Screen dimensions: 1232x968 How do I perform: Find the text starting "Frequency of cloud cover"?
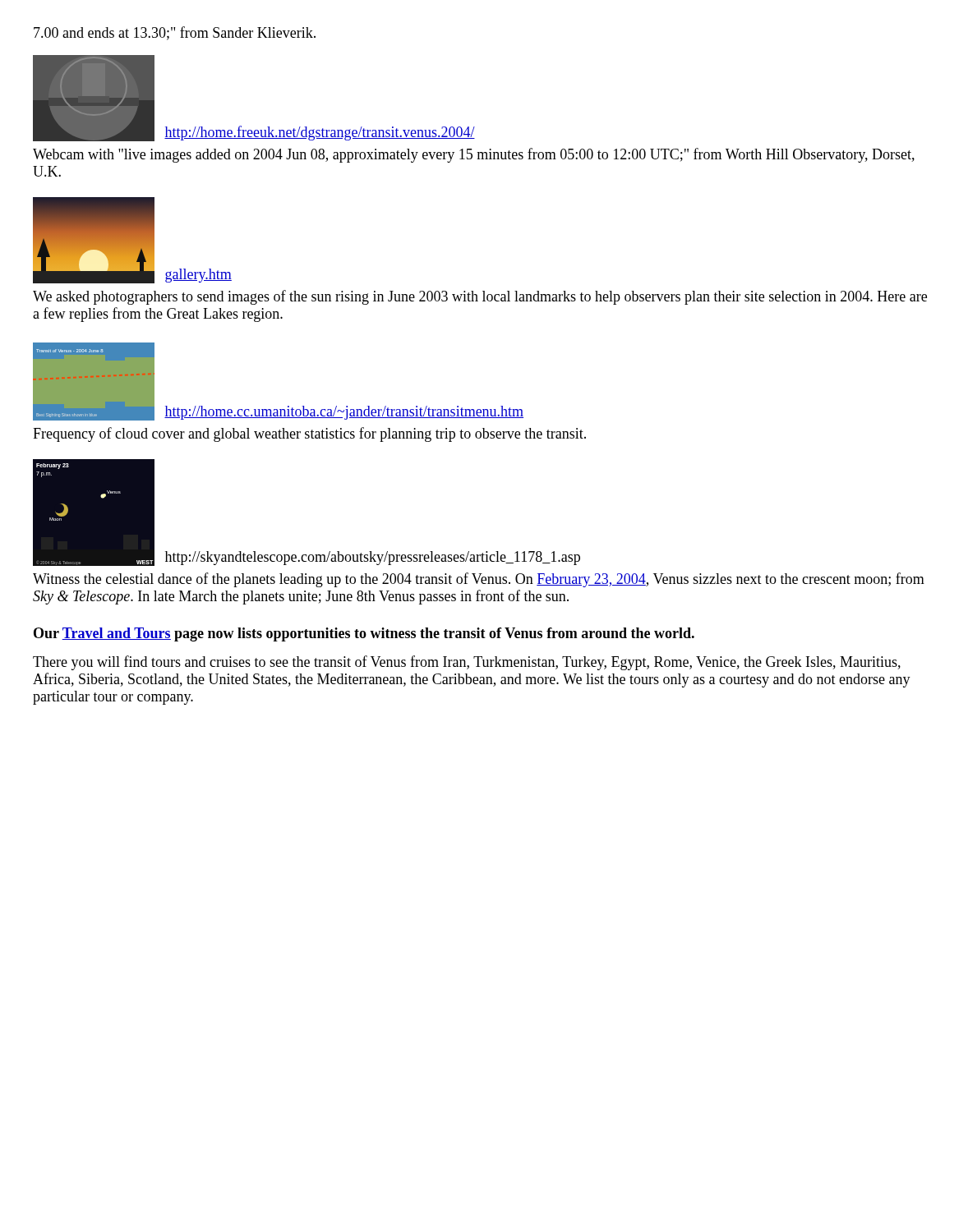coord(310,434)
